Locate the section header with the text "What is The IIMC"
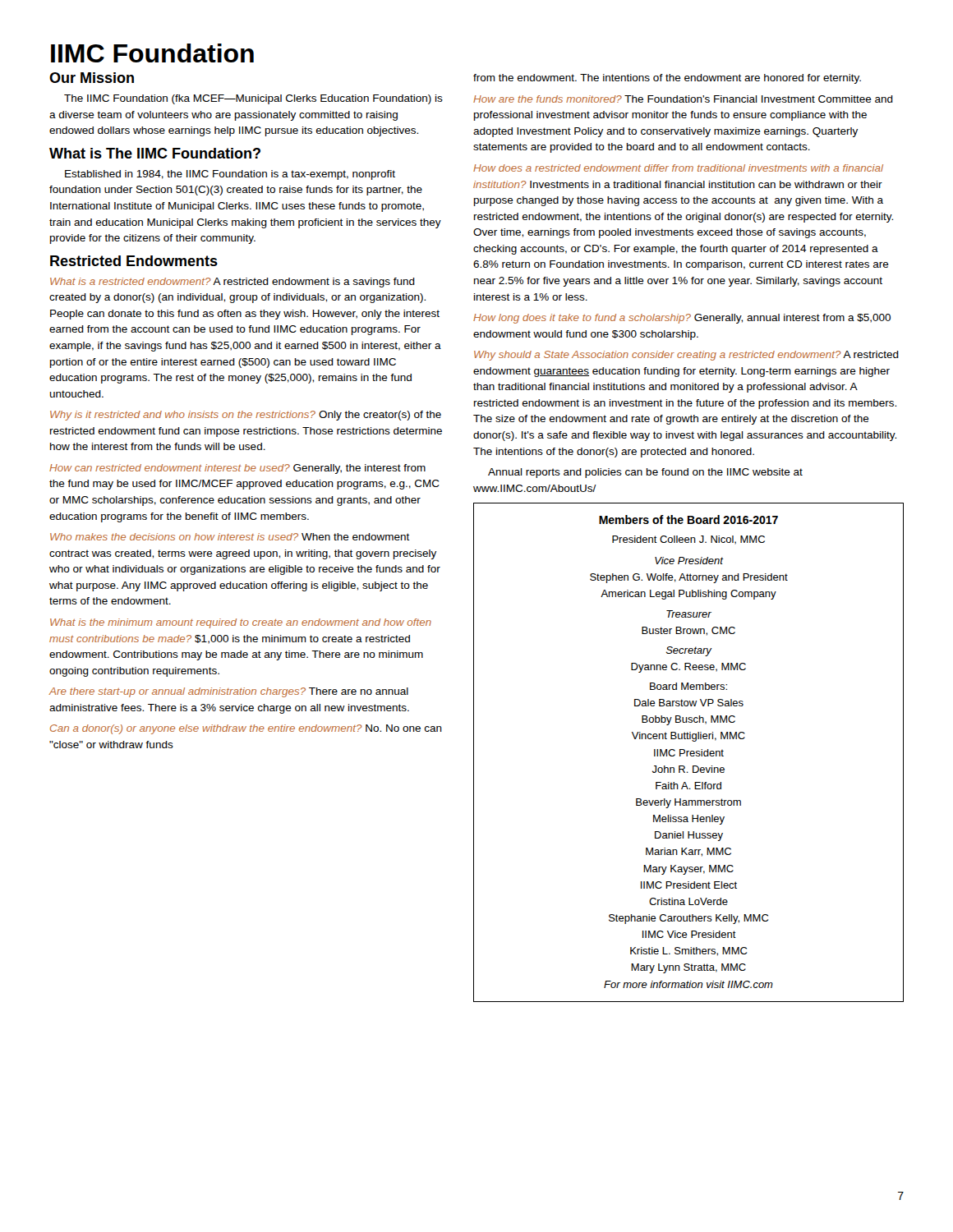Screen dimensions: 1232x953 pyautogui.click(x=246, y=154)
